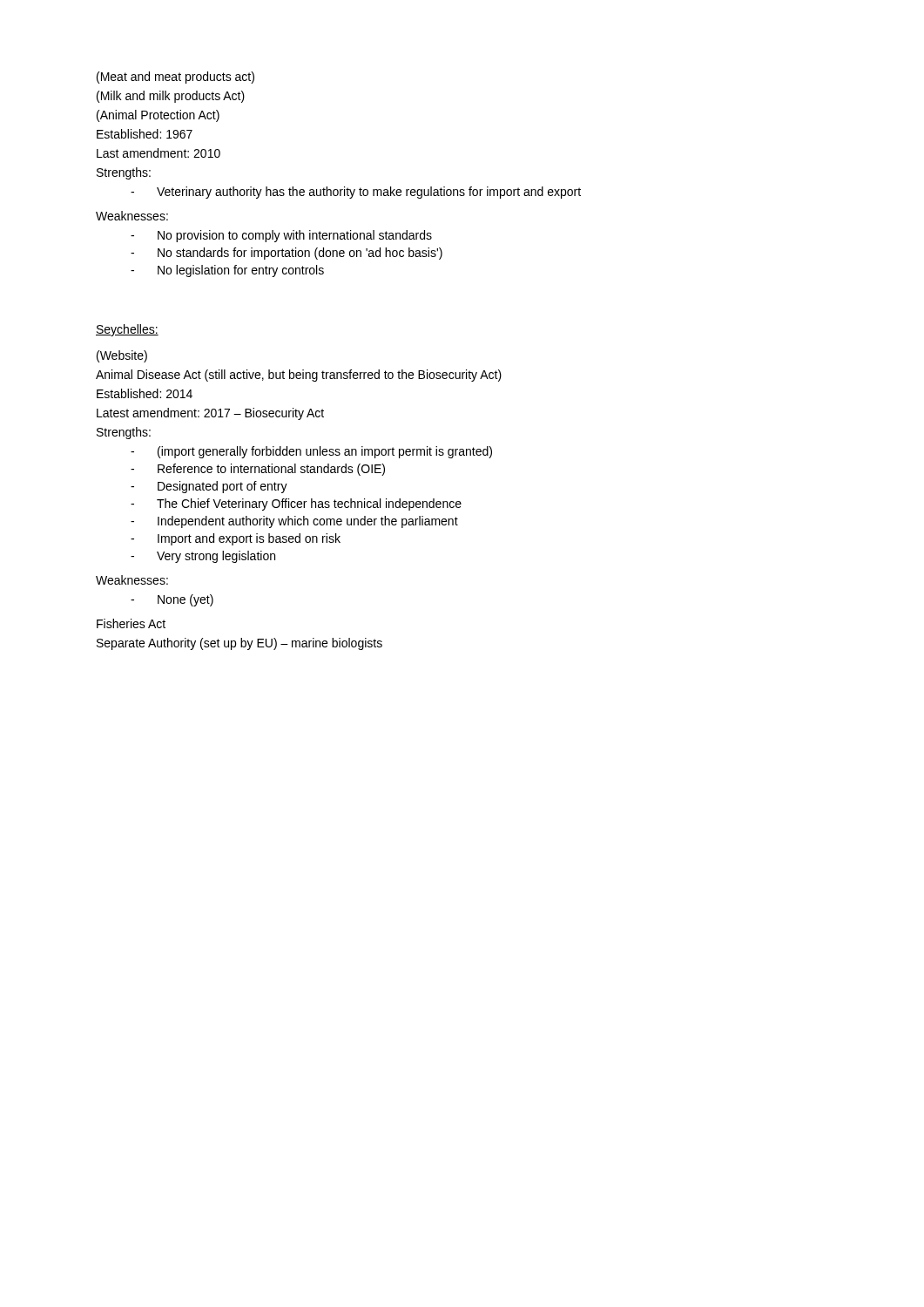Viewport: 924px width, 1307px height.
Task: Navigate to the text starting "Animal Disease Act (still active, but being"
Action: click(299, 375)
